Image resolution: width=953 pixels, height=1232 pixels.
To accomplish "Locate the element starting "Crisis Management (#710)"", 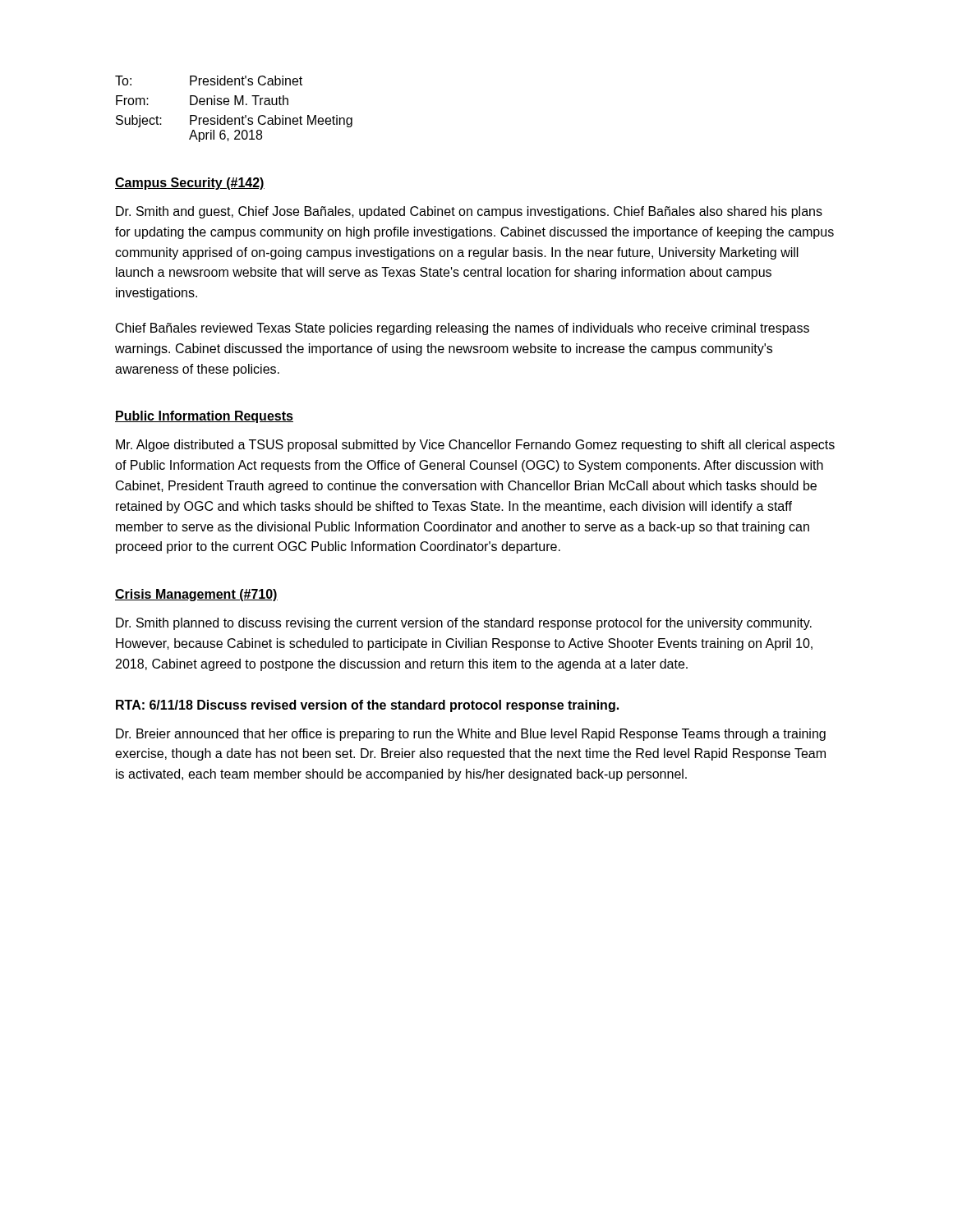I will coord(196,594).
